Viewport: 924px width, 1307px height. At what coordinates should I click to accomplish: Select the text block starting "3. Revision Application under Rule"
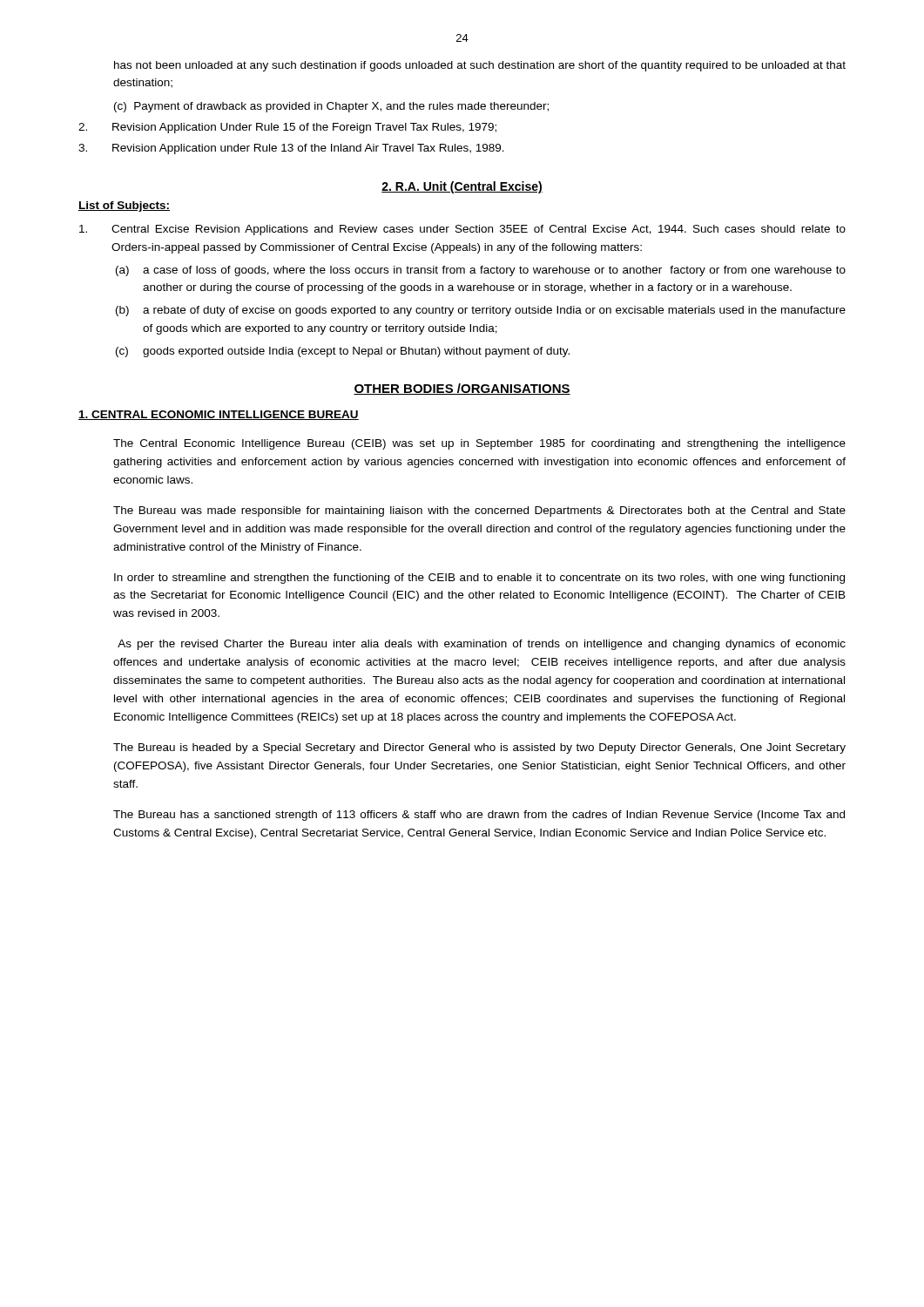(462, 148)
